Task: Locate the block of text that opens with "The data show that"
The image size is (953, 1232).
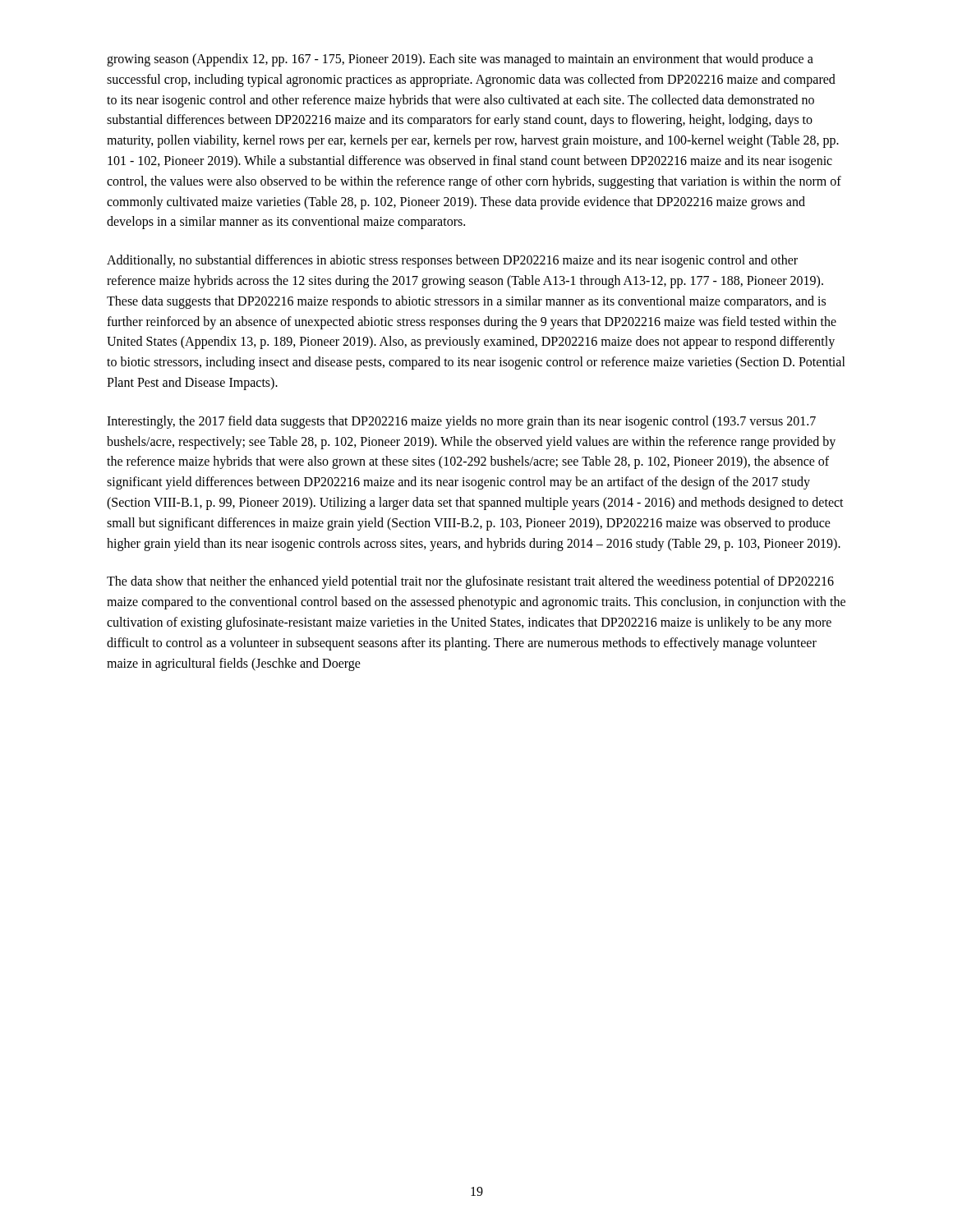Action: click(476, 622)
